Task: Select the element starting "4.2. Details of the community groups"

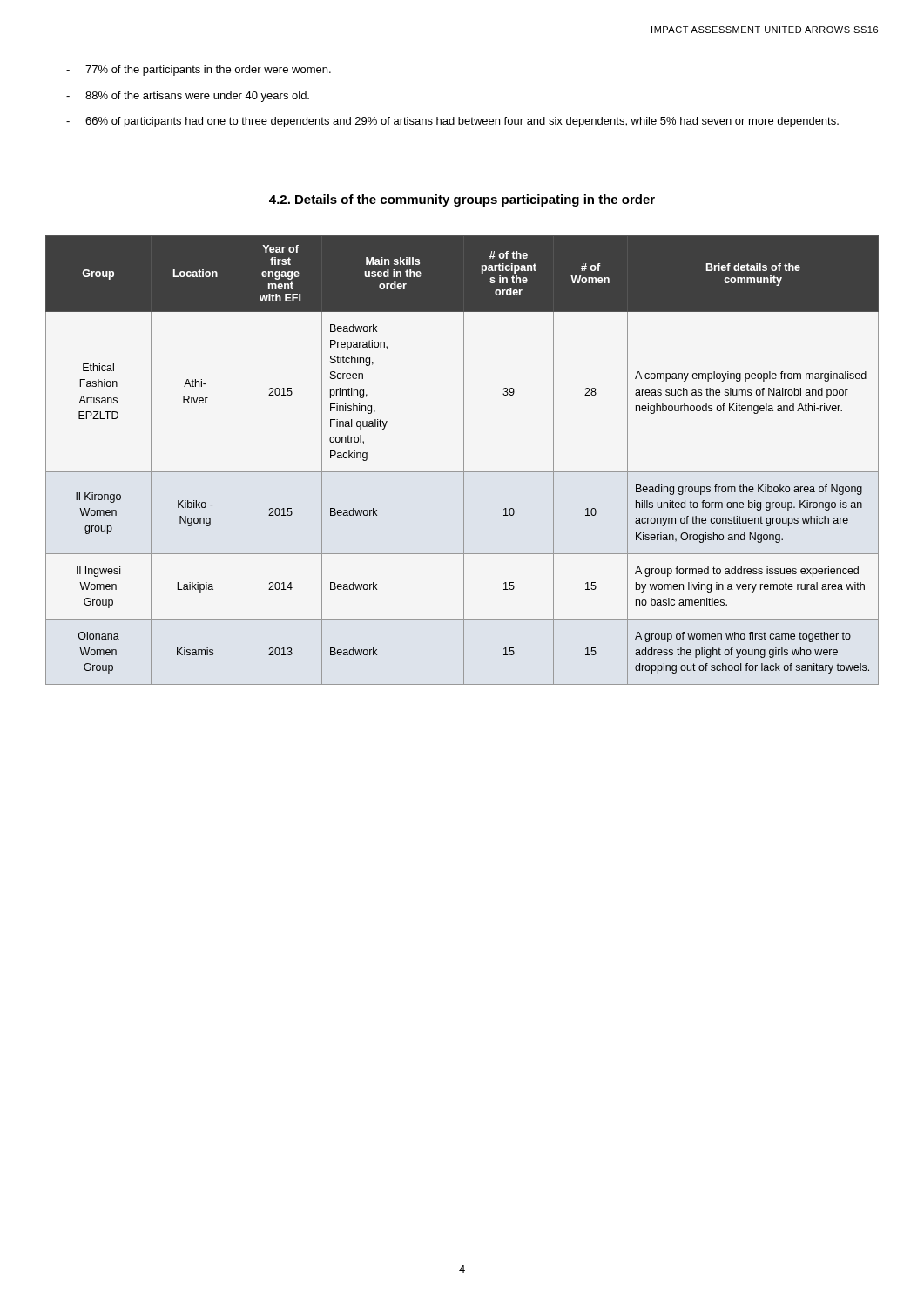Action: [462, 199]
